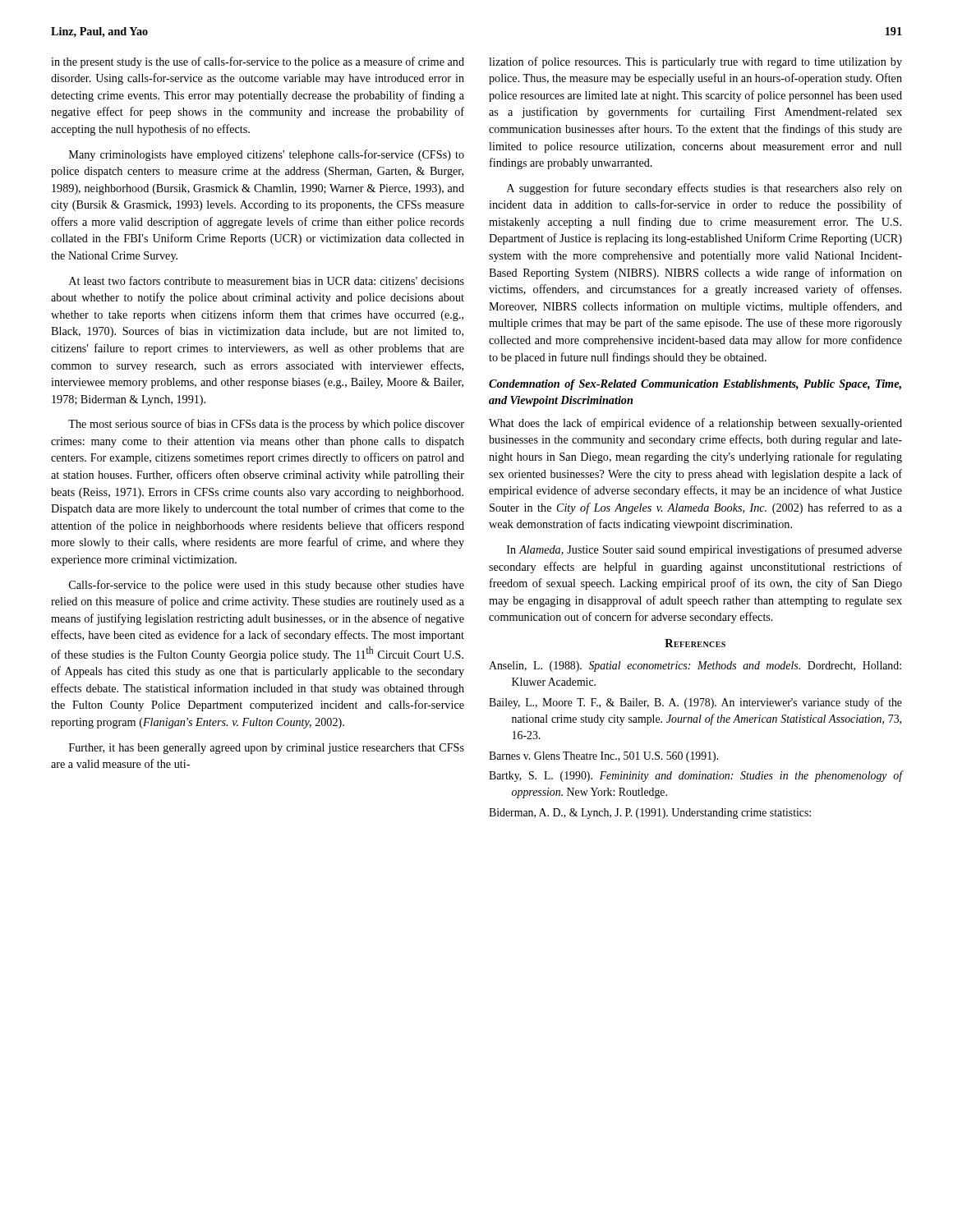Viewport: 953px width, 1232px height.
Task: Point to the text block starting "lization of police resources. This is"
Action: click(695, 112)
